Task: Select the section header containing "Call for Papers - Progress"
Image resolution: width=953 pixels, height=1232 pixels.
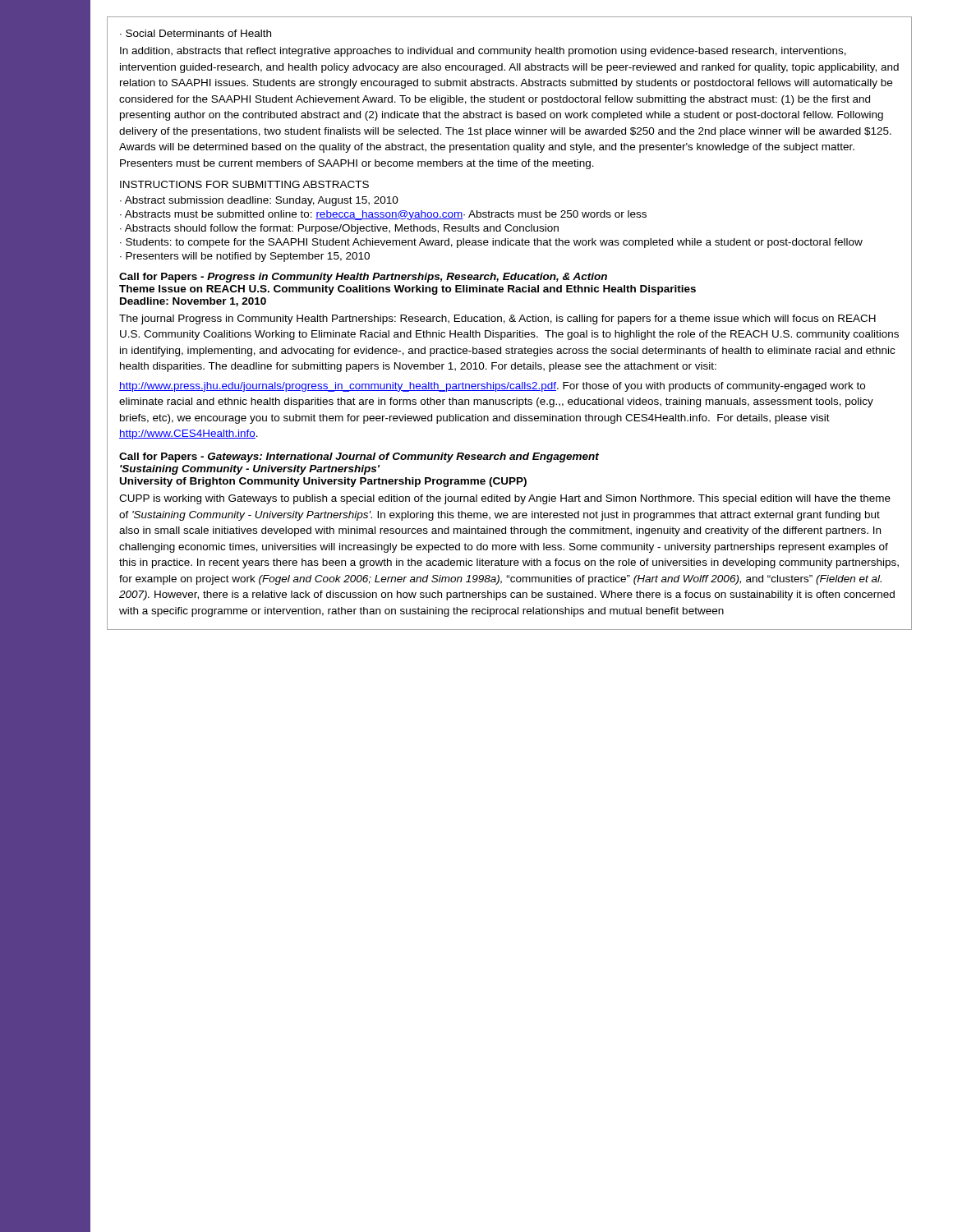Action: click(363, 276)
